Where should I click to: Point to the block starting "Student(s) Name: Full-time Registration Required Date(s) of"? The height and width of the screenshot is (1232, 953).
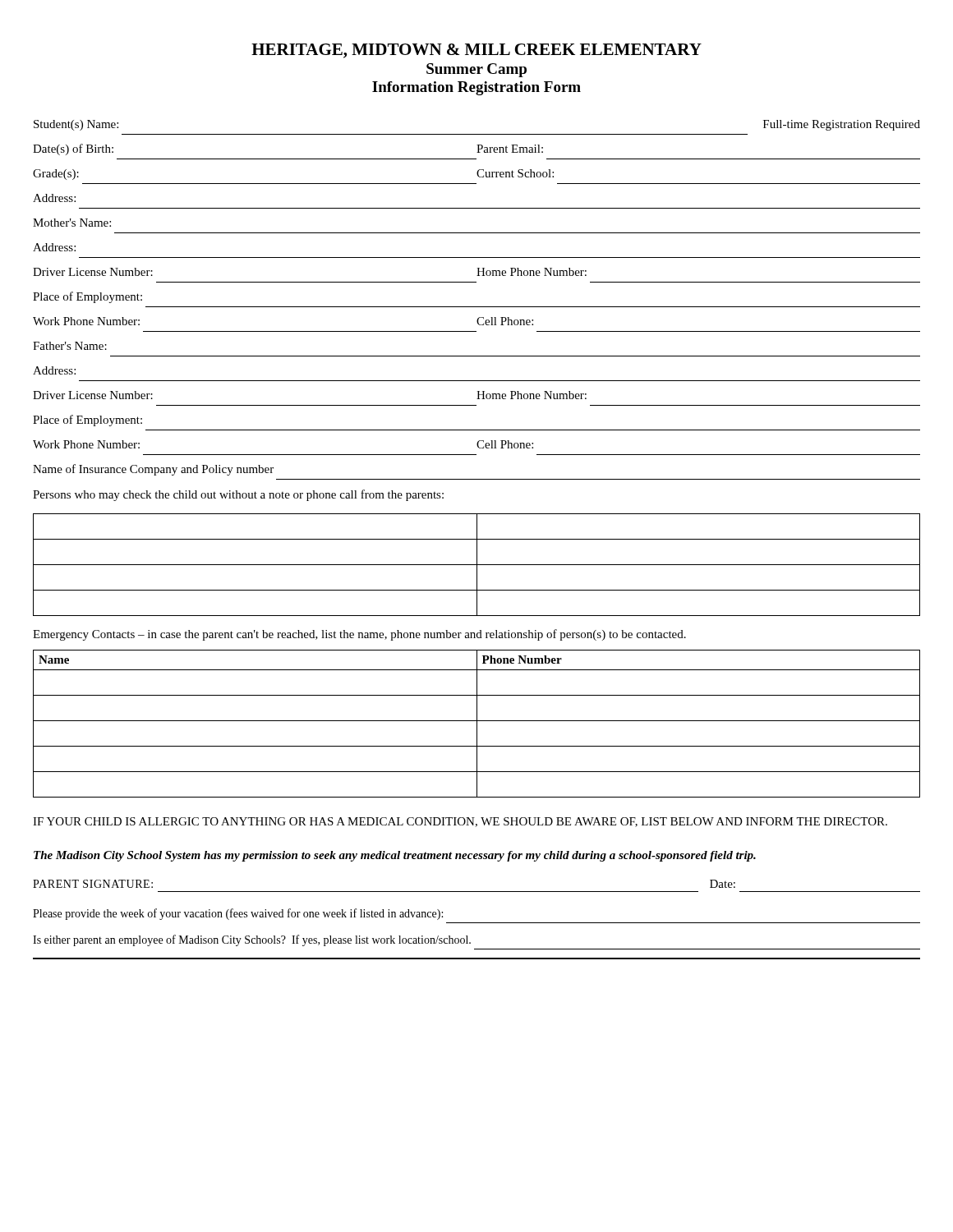click(476, 297)
